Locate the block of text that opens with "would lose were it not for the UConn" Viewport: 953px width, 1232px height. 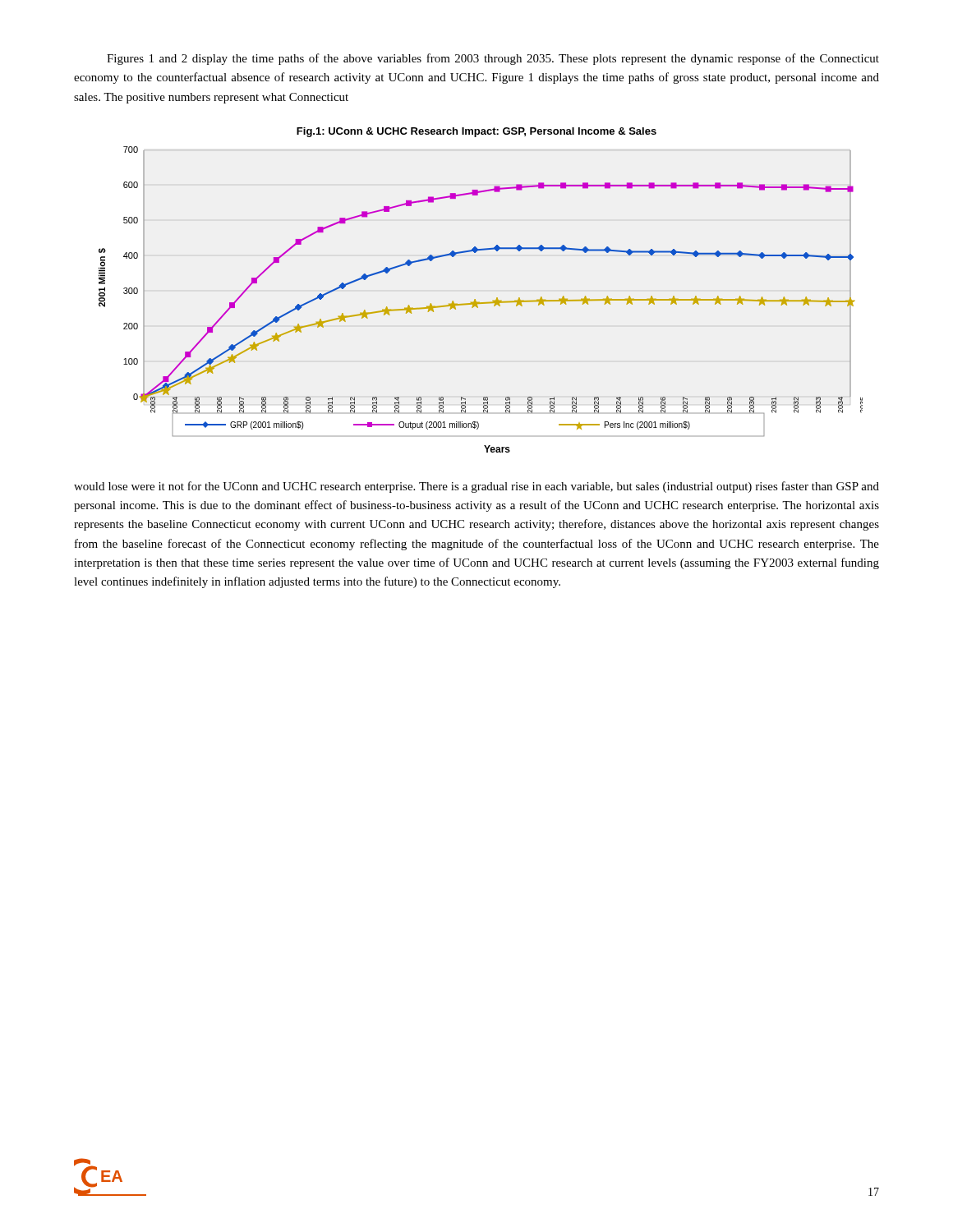(476, 534)
